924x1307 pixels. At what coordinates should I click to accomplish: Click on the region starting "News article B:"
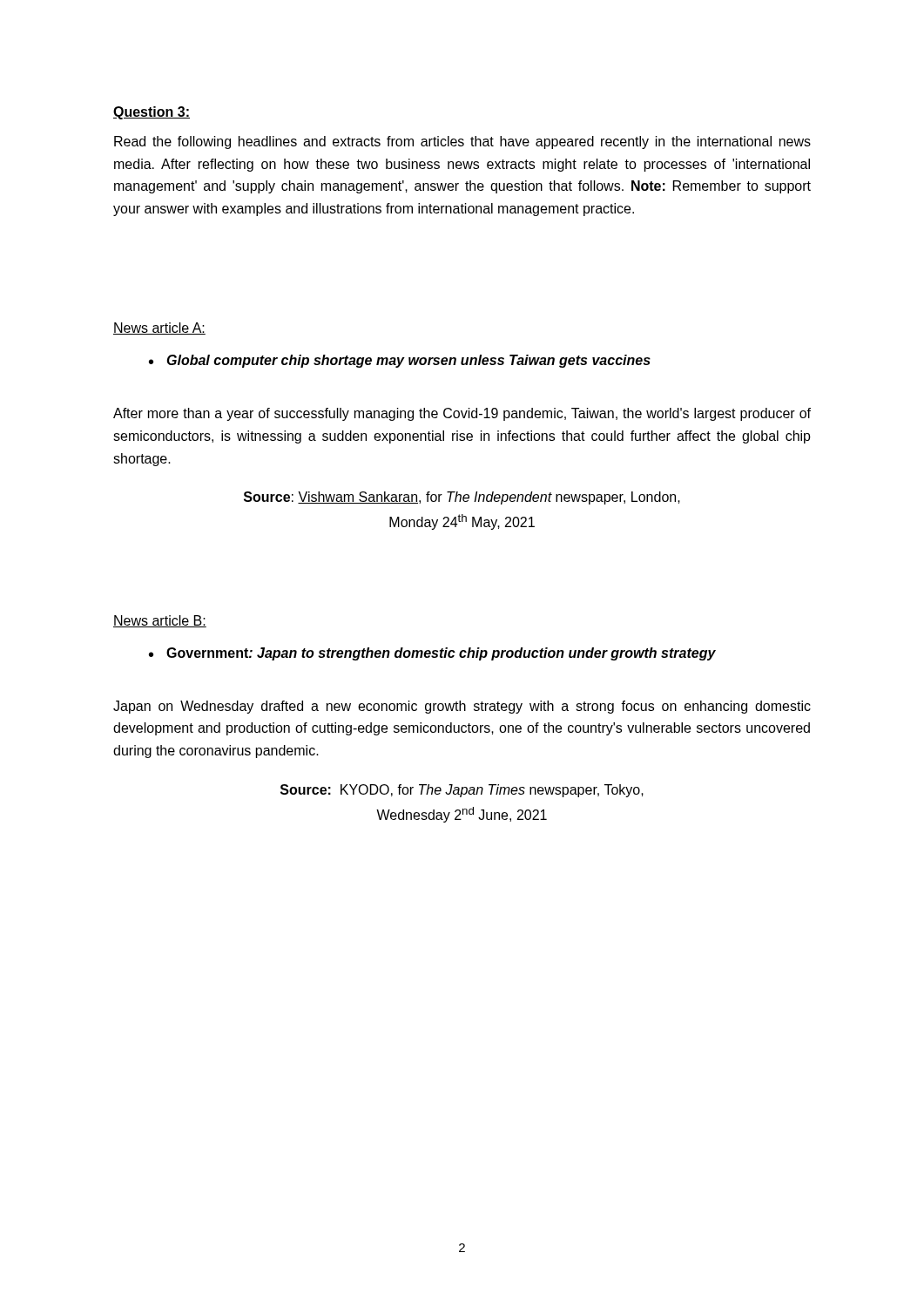[160, 621]
